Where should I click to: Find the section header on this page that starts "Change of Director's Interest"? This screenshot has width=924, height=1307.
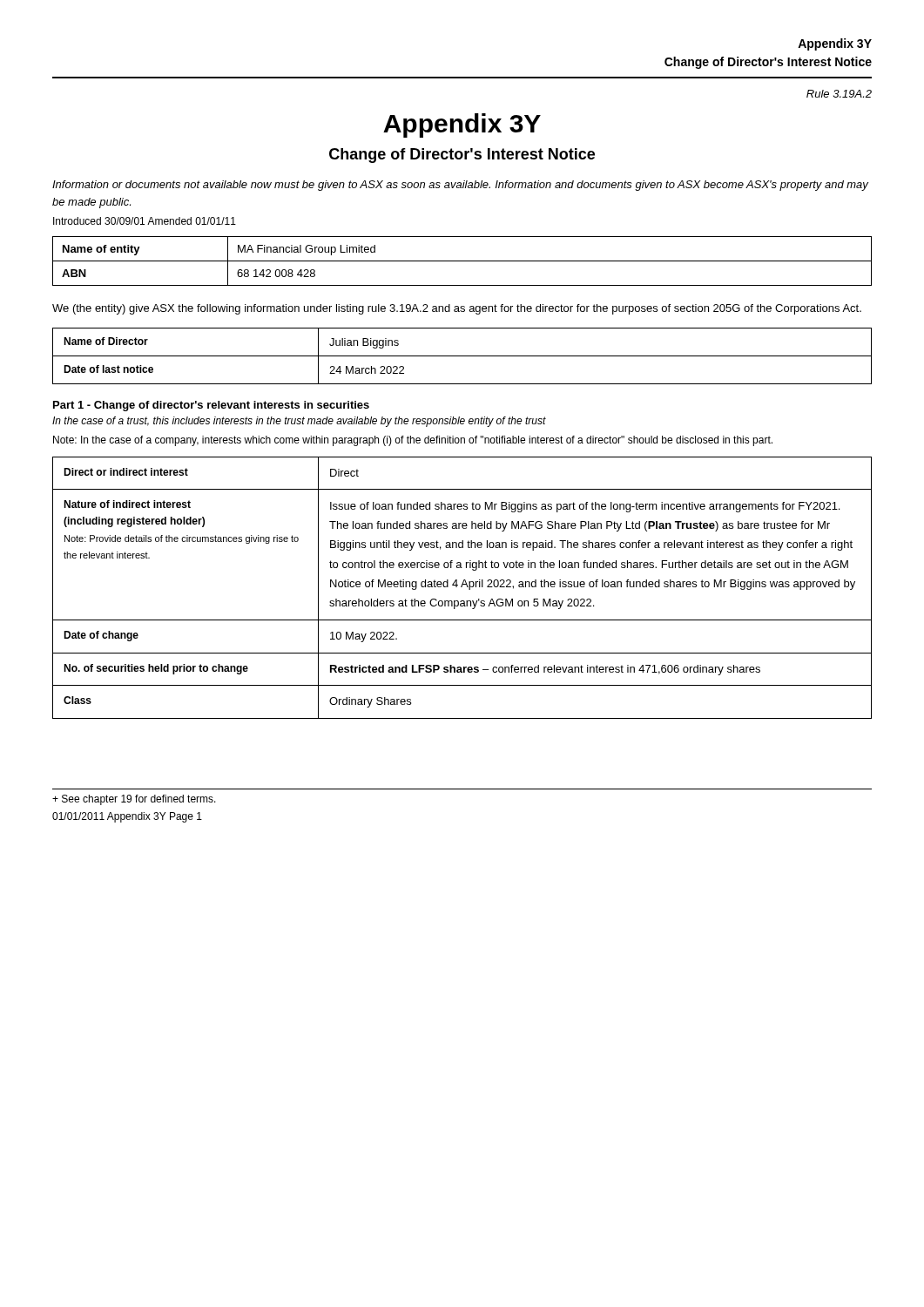coord(462,154)
